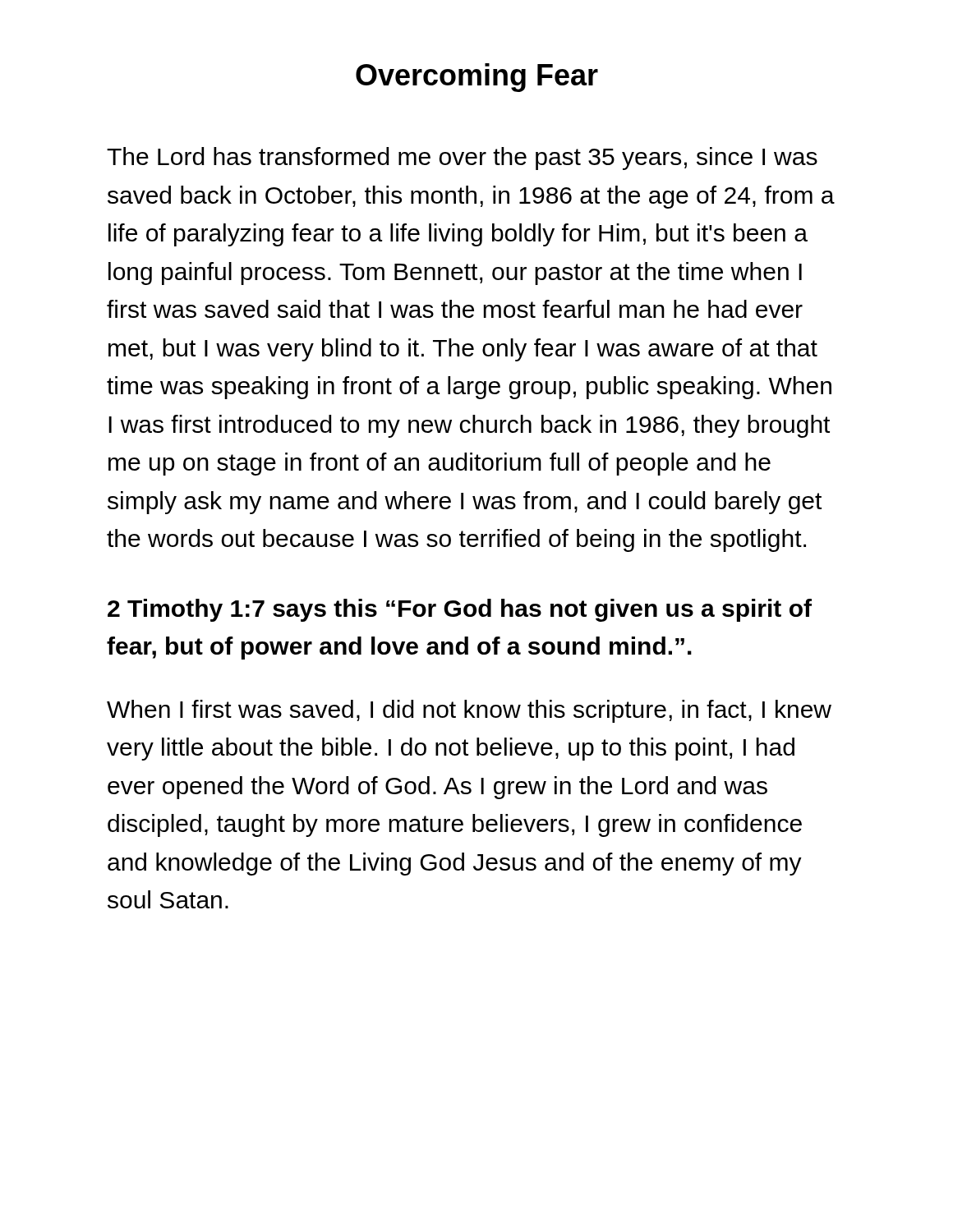
Task: Find the text block containing "The Lord has transformed"
Action: point(471,348)
